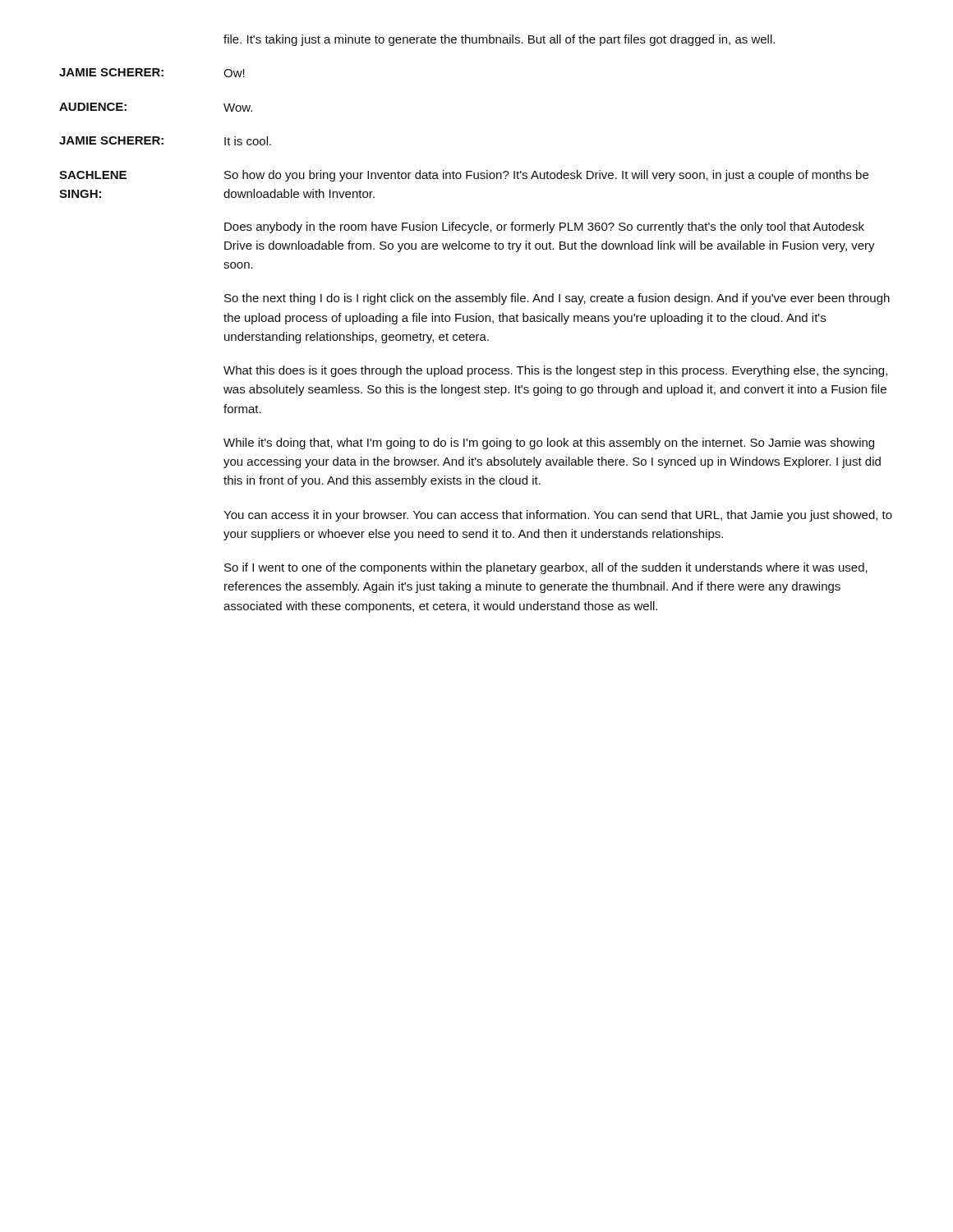
Task: Point to "JAMIE SCHERER: Ow!"
Action: coord(152,73)
